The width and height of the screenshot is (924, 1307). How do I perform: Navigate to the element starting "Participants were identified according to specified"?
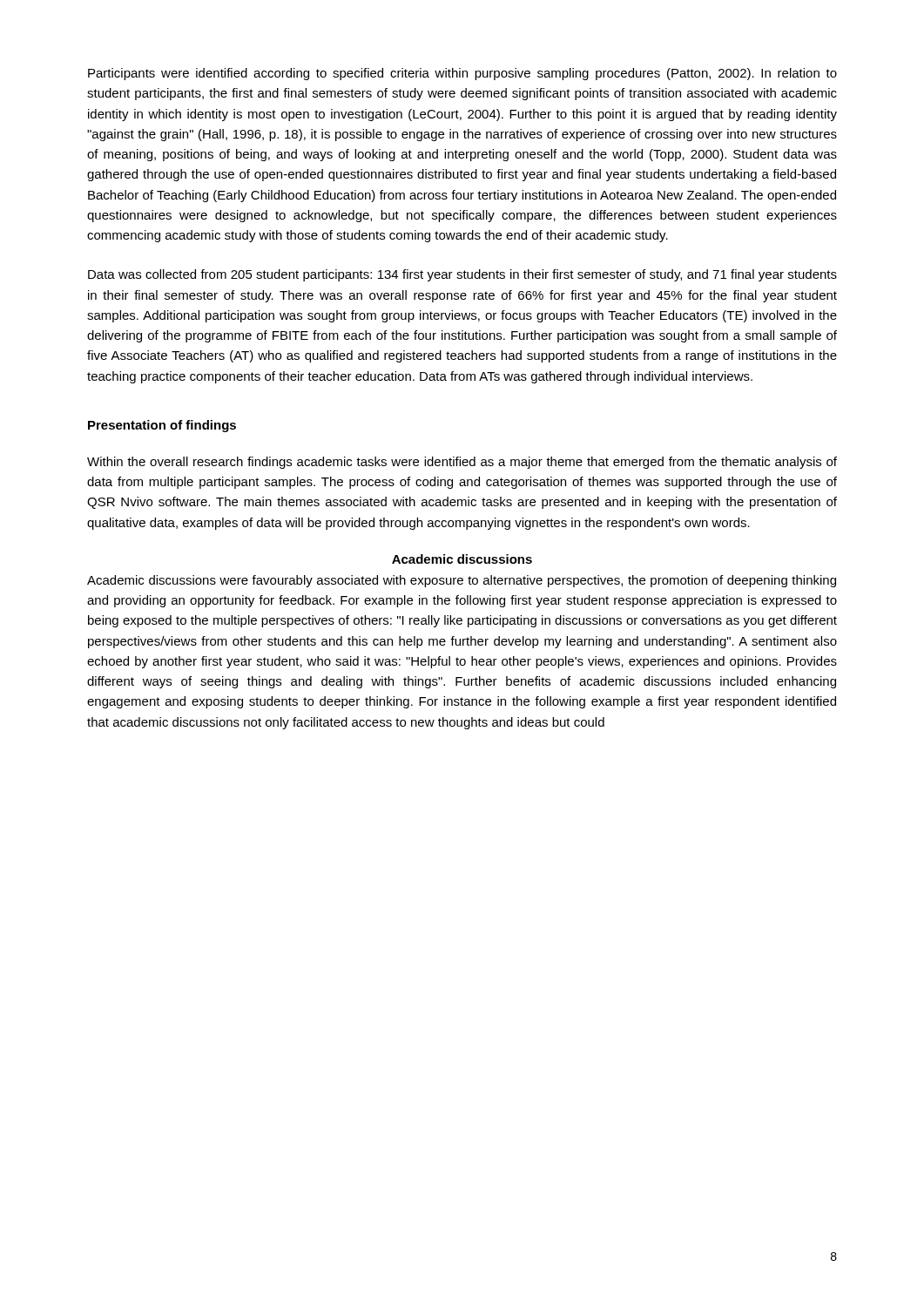pos(462,154)
